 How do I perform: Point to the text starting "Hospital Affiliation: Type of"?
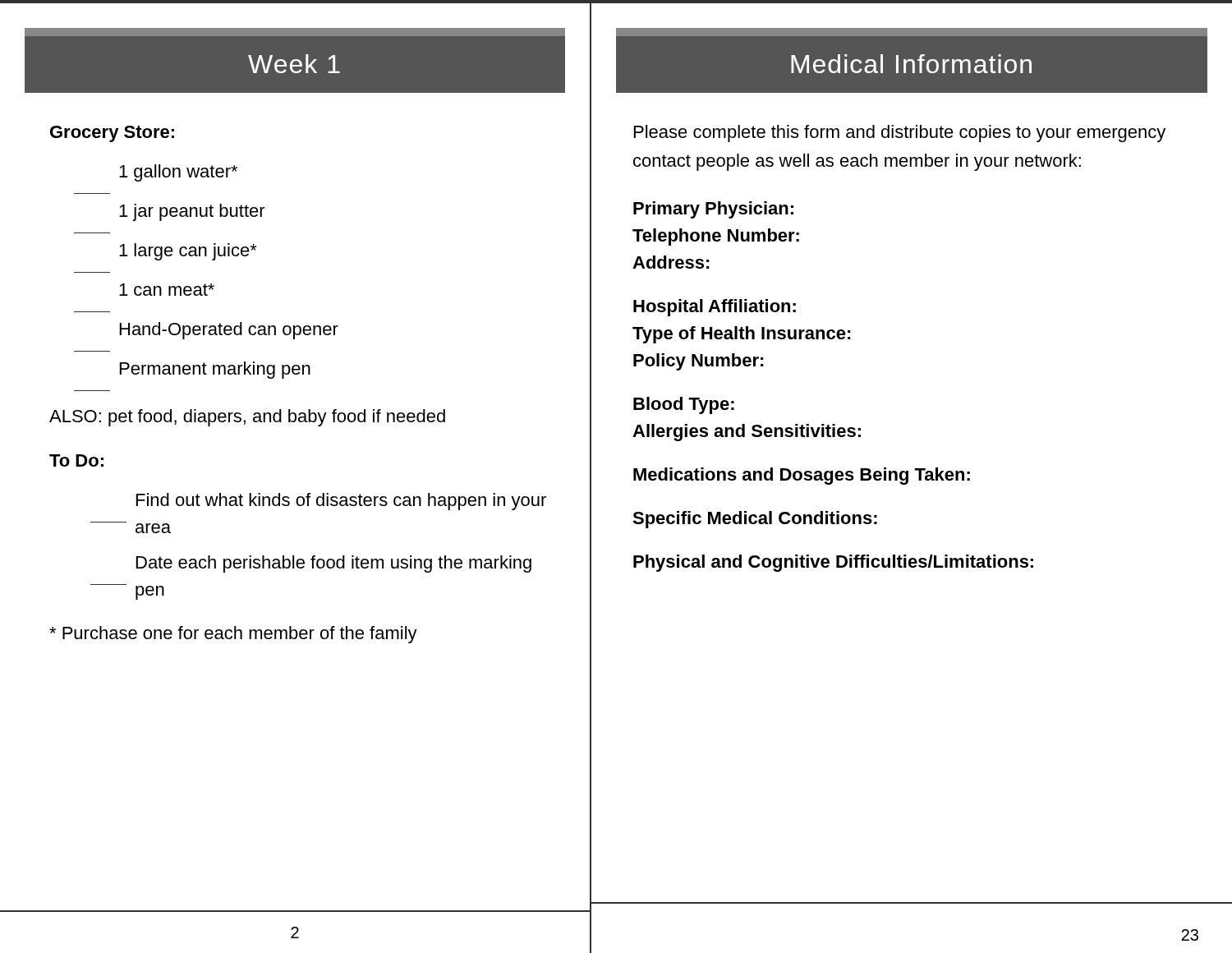[715, 308]
